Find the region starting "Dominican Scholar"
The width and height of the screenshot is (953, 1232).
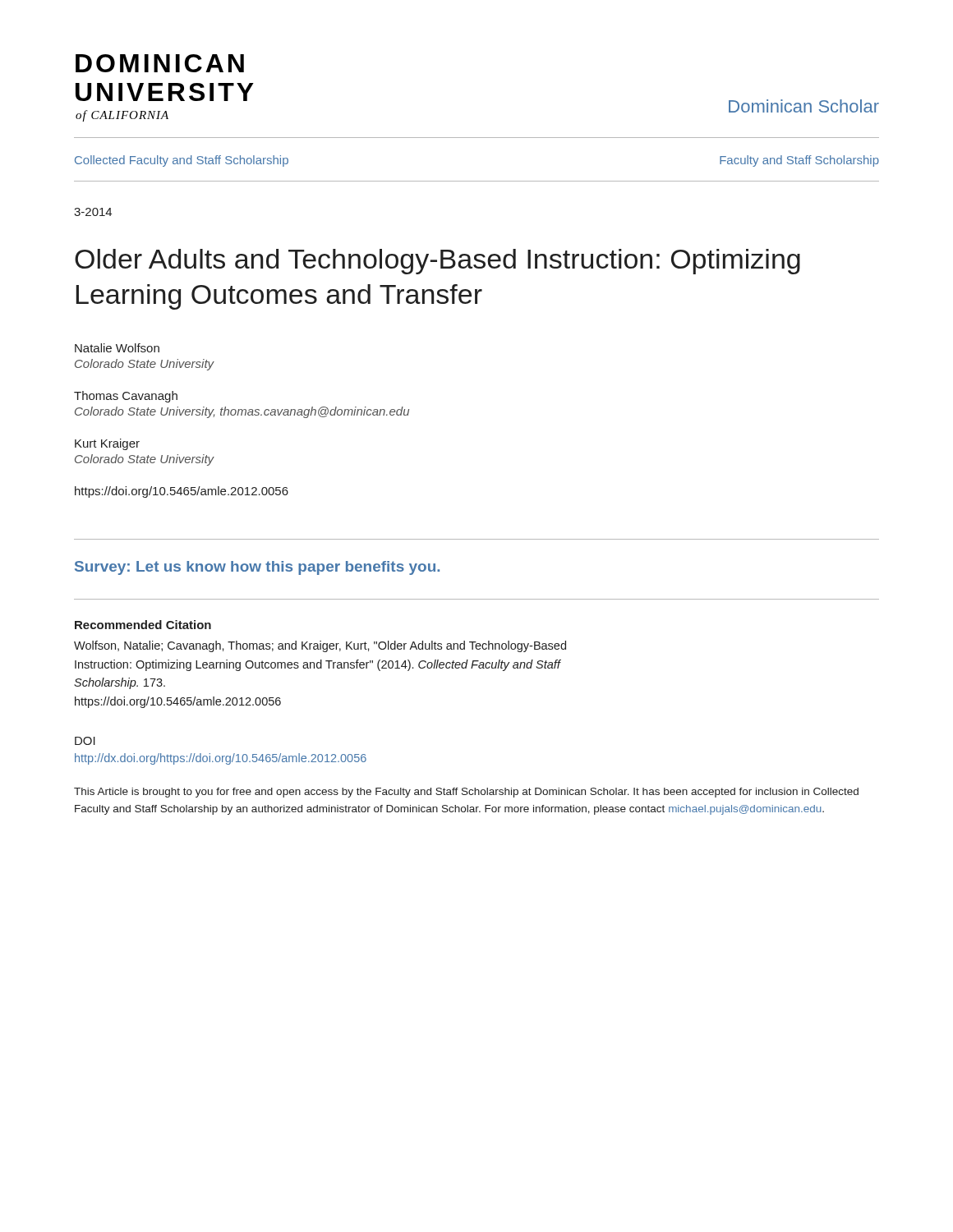point(803,107)
